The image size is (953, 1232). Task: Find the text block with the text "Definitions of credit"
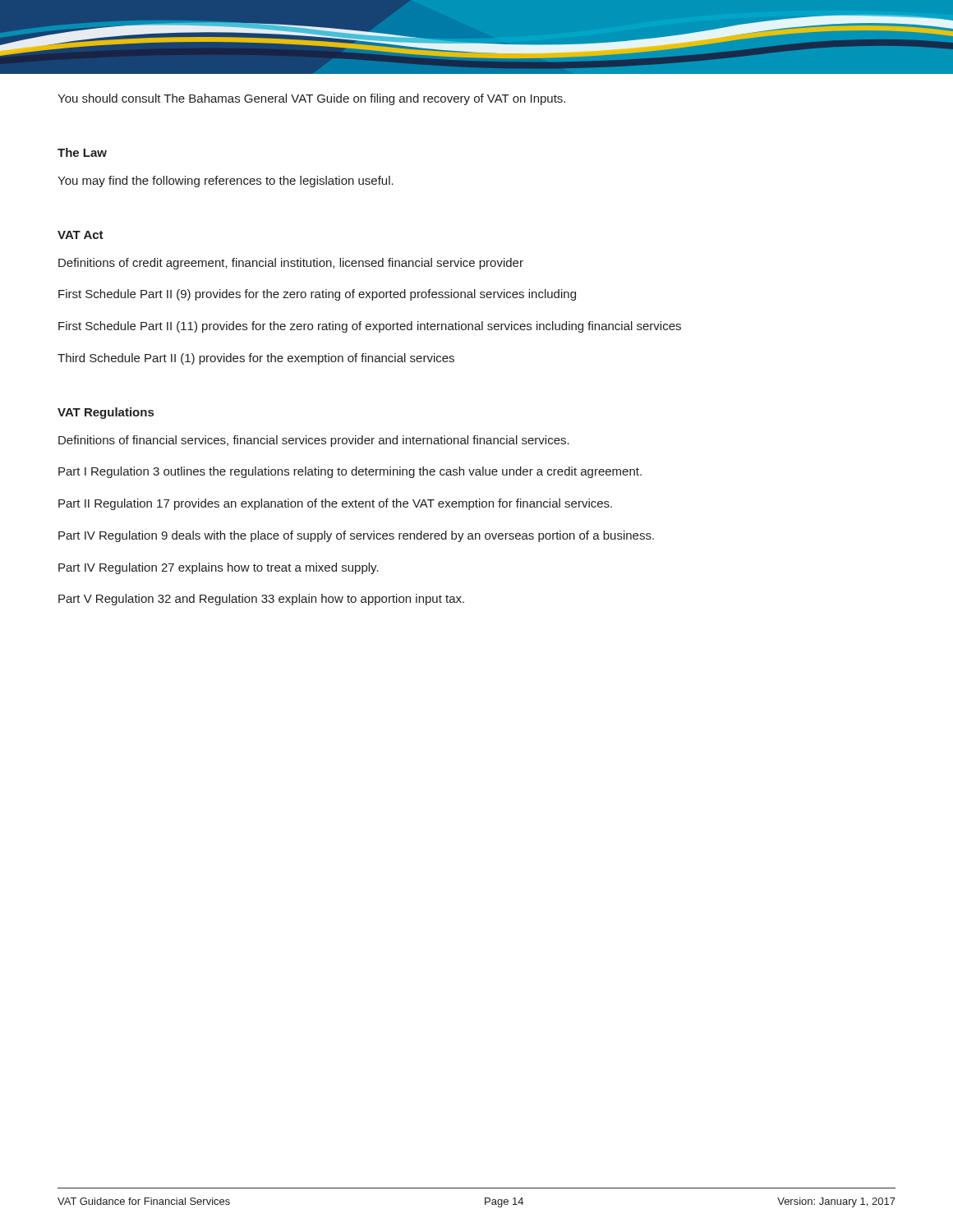290,262
